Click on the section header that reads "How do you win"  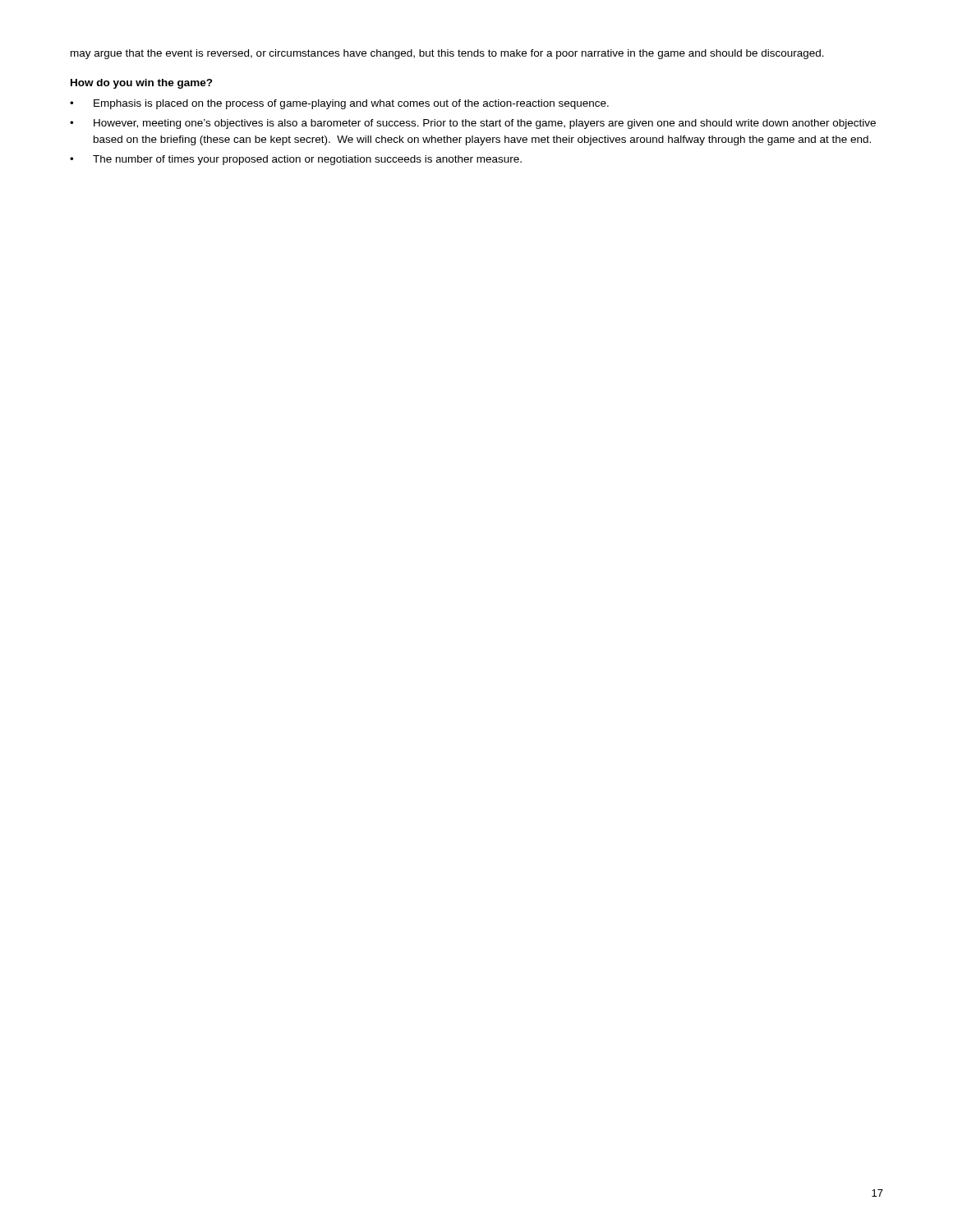[x=141, y=83]
